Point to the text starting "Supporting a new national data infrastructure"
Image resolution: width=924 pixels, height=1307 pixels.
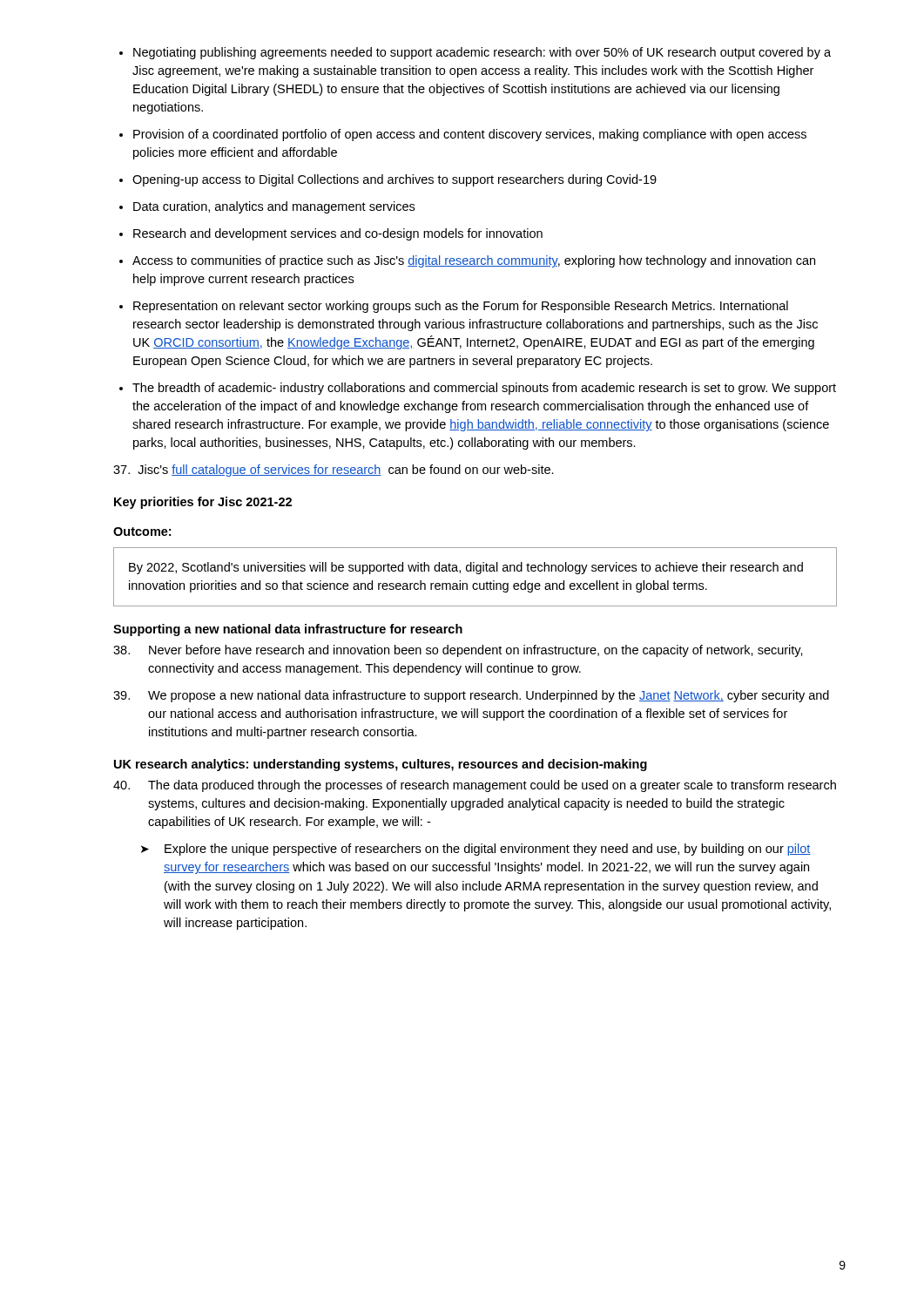[x=288, y=629]
